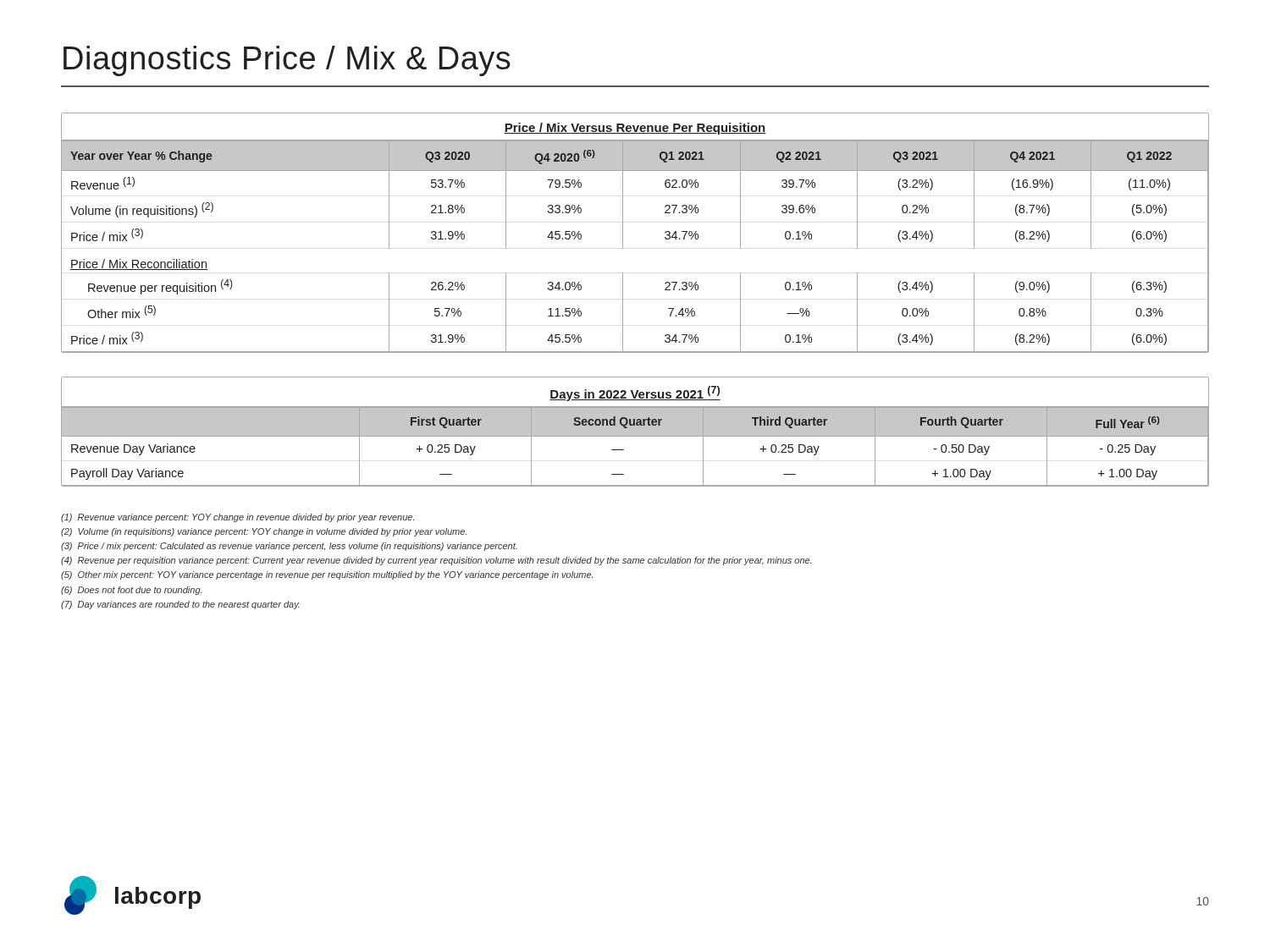Viewport: 1270px width, 952px height.
Task: Click on the passage starting "(1) Revenue variance percent:"
Action: pyautogui.click(x=635, y=561)
